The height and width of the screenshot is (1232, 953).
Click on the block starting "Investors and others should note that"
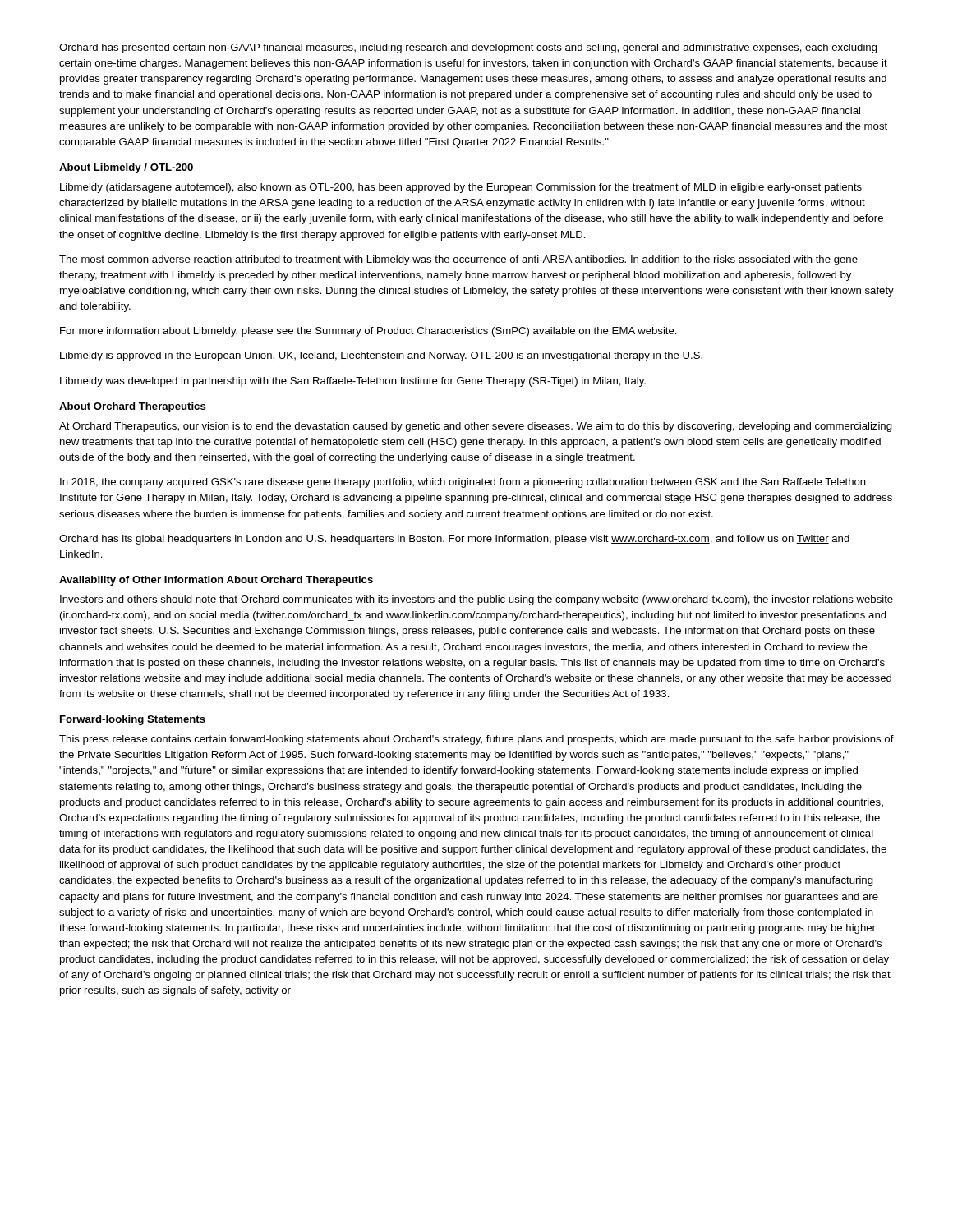476,646
